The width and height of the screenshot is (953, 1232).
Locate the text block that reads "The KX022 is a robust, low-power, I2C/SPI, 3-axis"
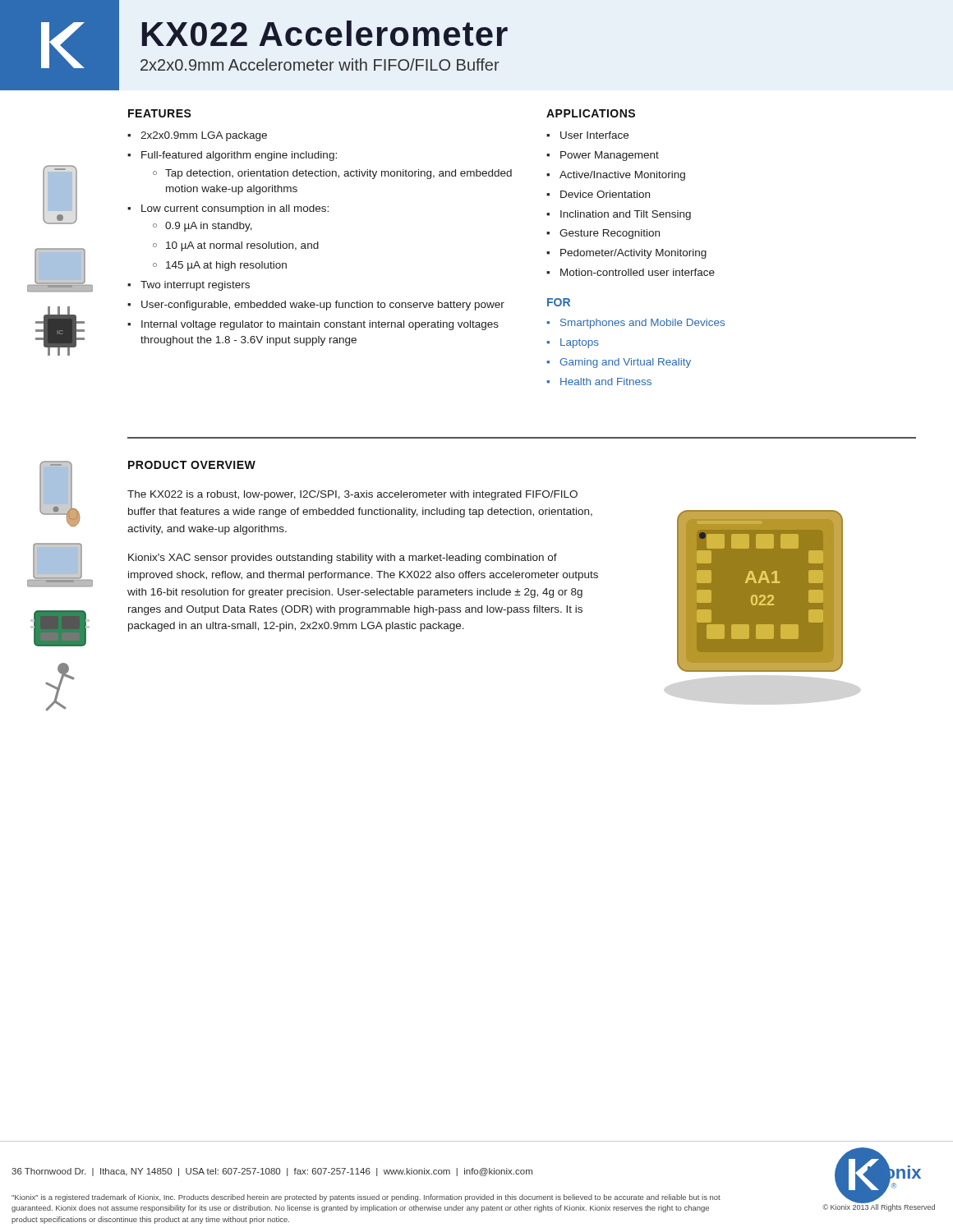point(366,561)
